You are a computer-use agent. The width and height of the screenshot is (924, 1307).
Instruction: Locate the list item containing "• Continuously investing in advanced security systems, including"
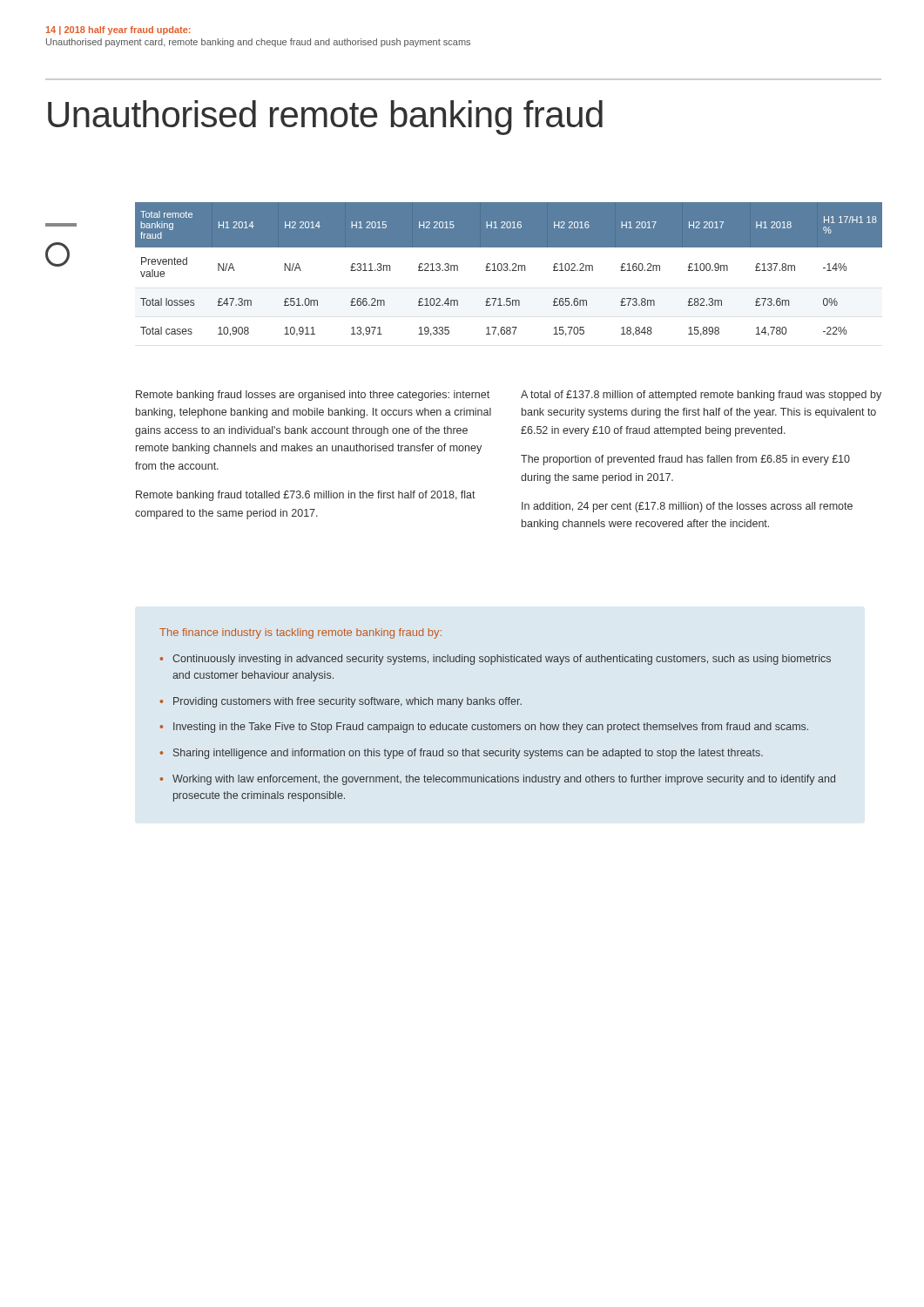pos(500,668)
